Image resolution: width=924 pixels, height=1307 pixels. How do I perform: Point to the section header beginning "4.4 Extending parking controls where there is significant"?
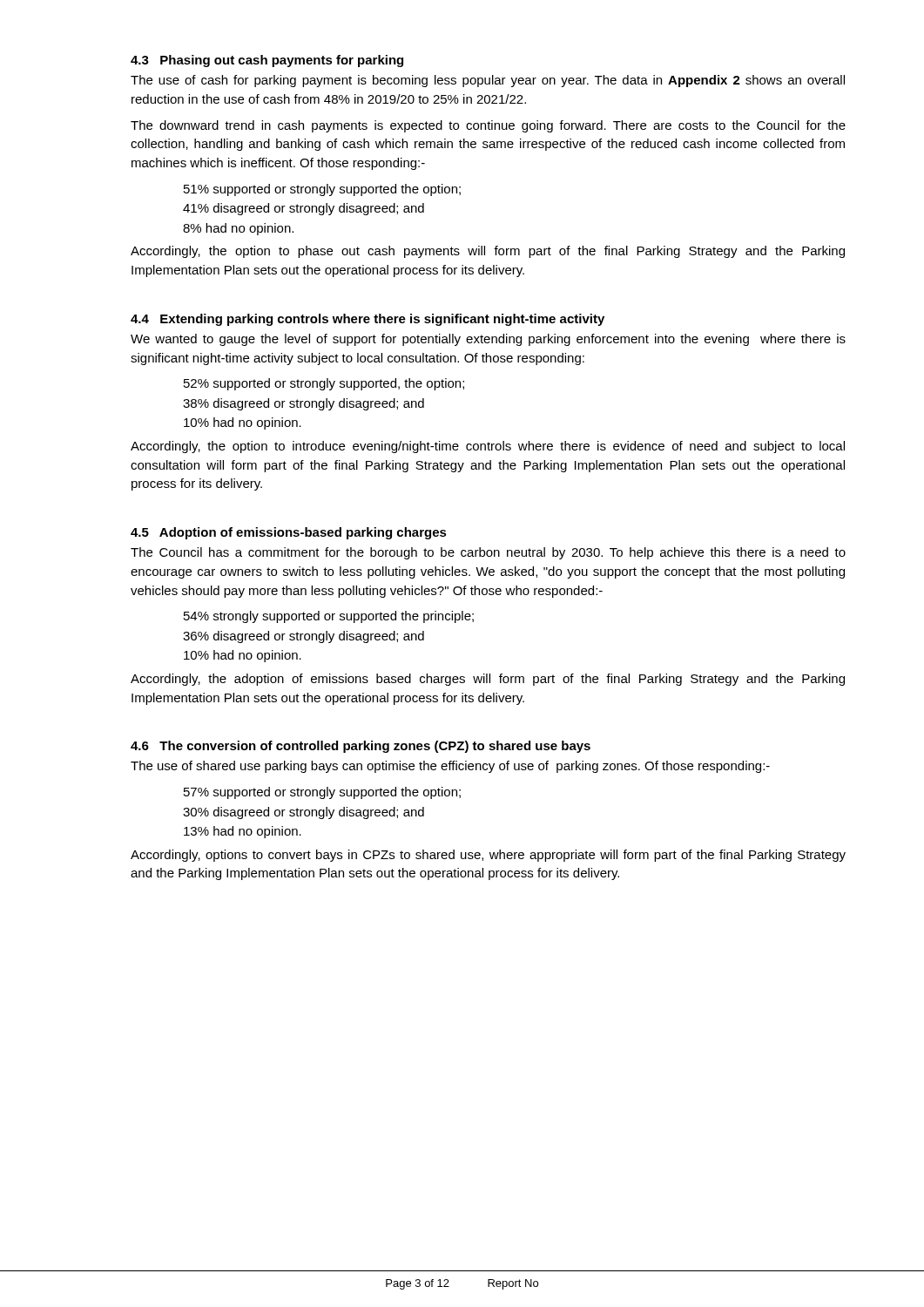point(368,318)
